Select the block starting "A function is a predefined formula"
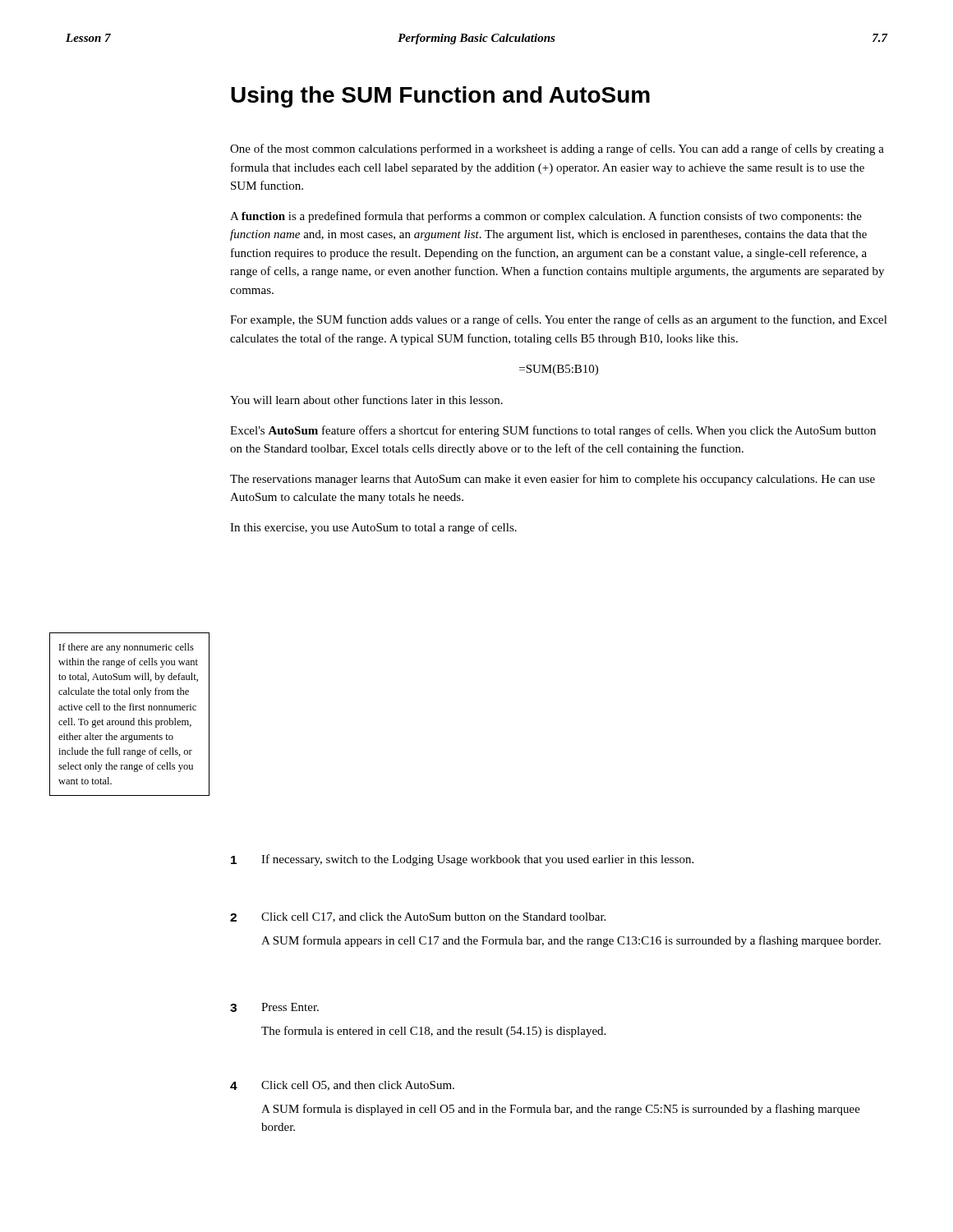The width and height of the screenshot is (953, 1232). pos(557,253)
